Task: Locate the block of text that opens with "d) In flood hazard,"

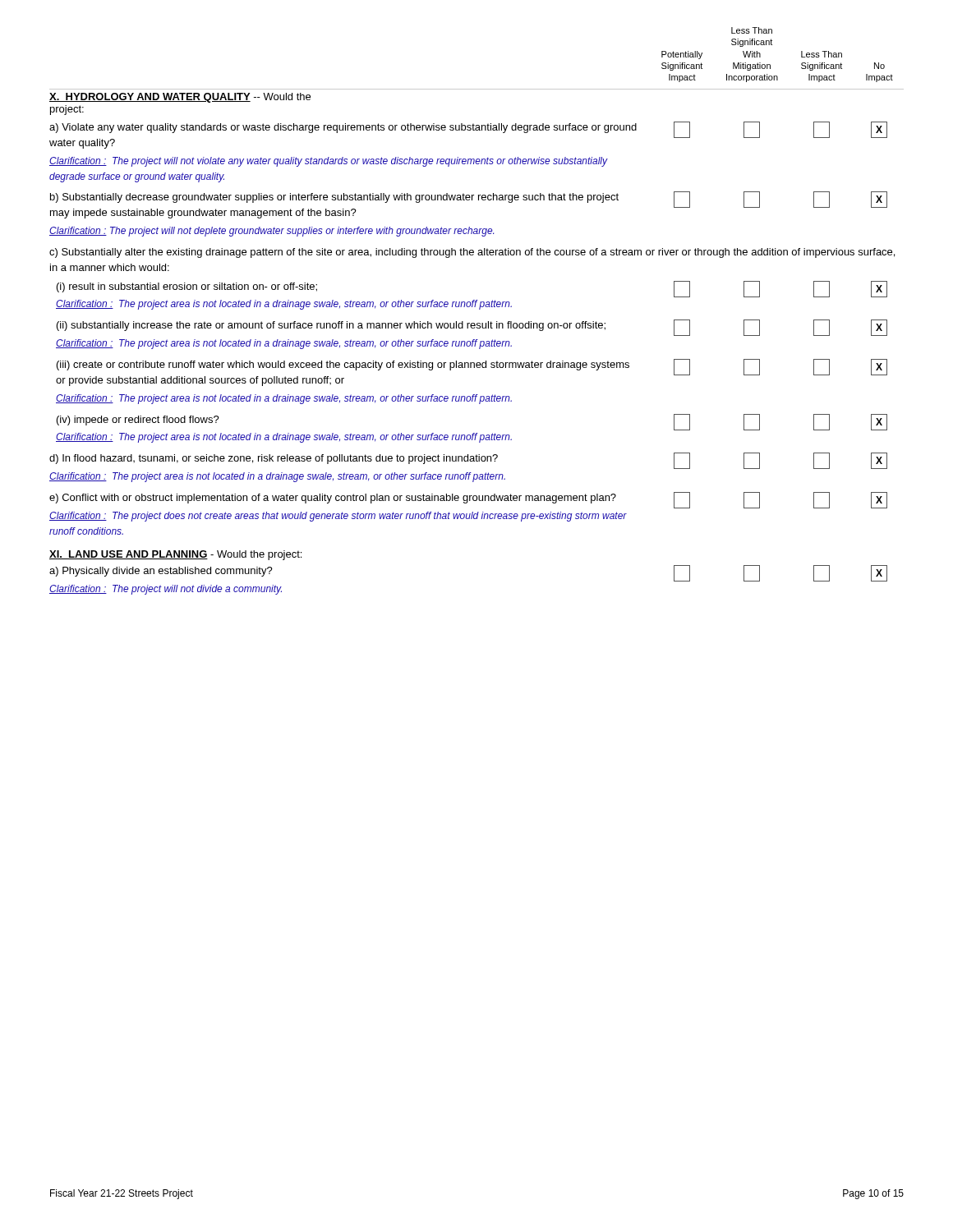Action: (476, 469)
